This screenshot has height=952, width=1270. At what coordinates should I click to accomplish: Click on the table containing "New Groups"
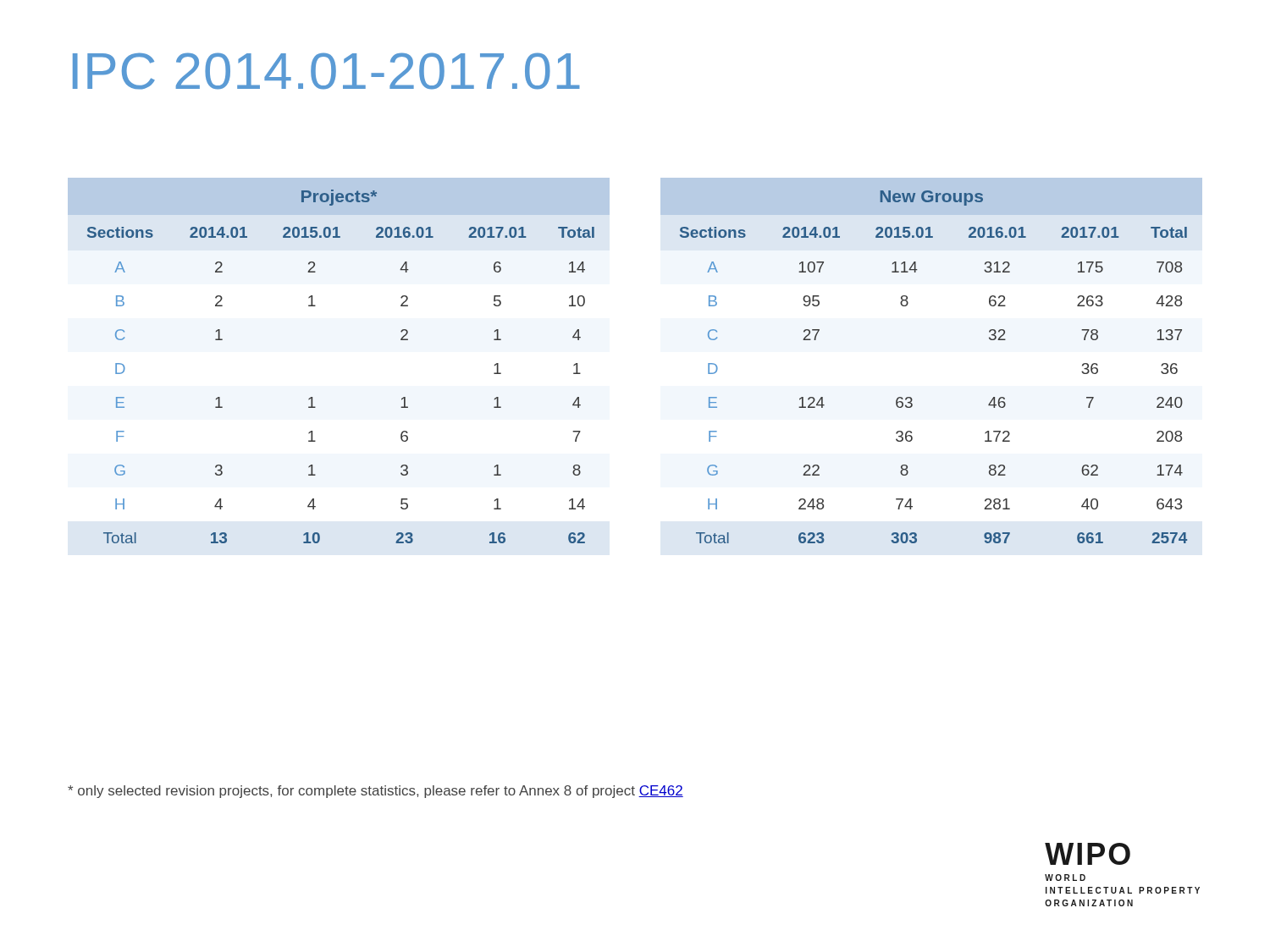coord(931,366)
